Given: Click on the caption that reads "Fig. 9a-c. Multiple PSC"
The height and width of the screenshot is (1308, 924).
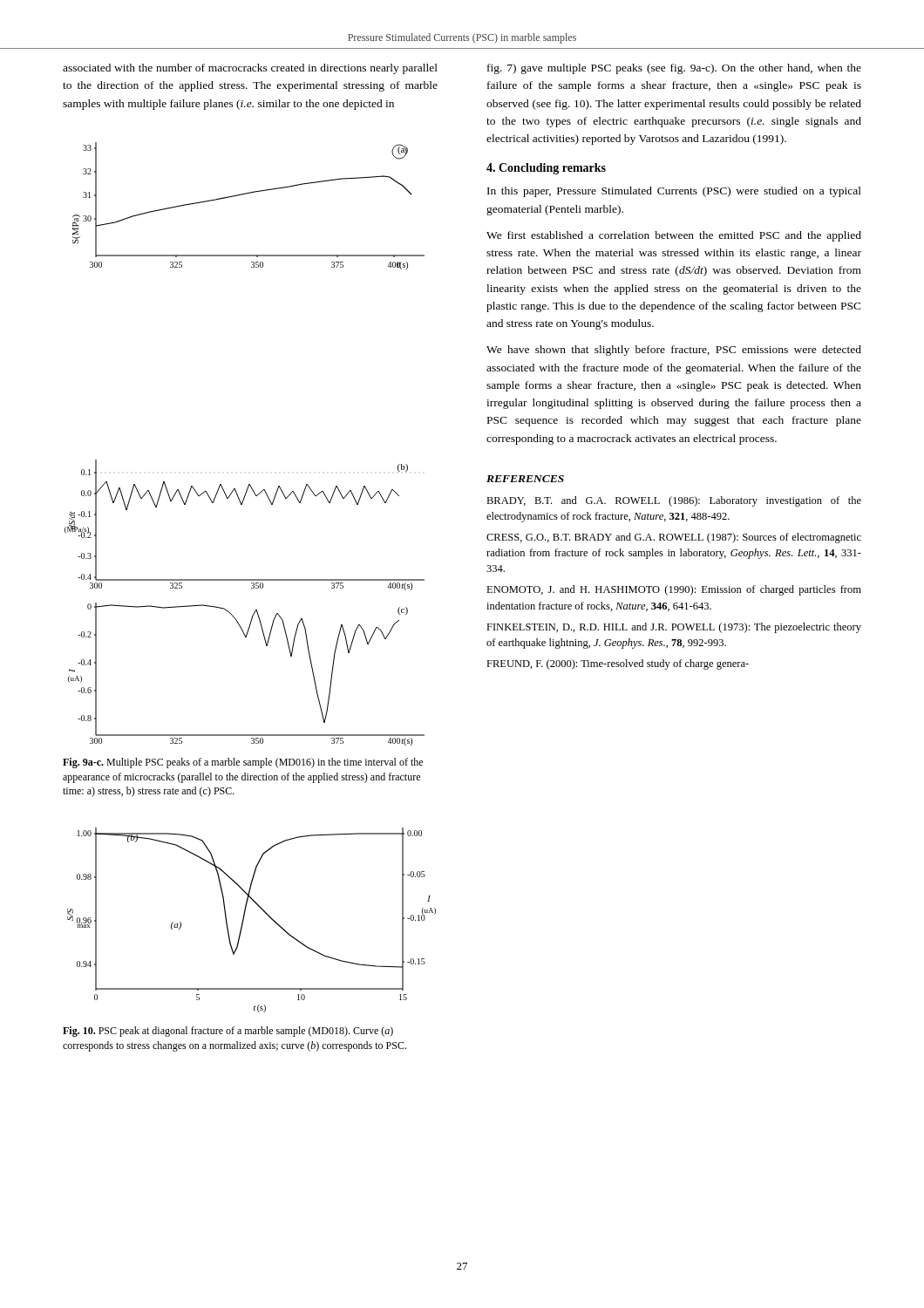Looking at the screenshot, I should (243, 777).
